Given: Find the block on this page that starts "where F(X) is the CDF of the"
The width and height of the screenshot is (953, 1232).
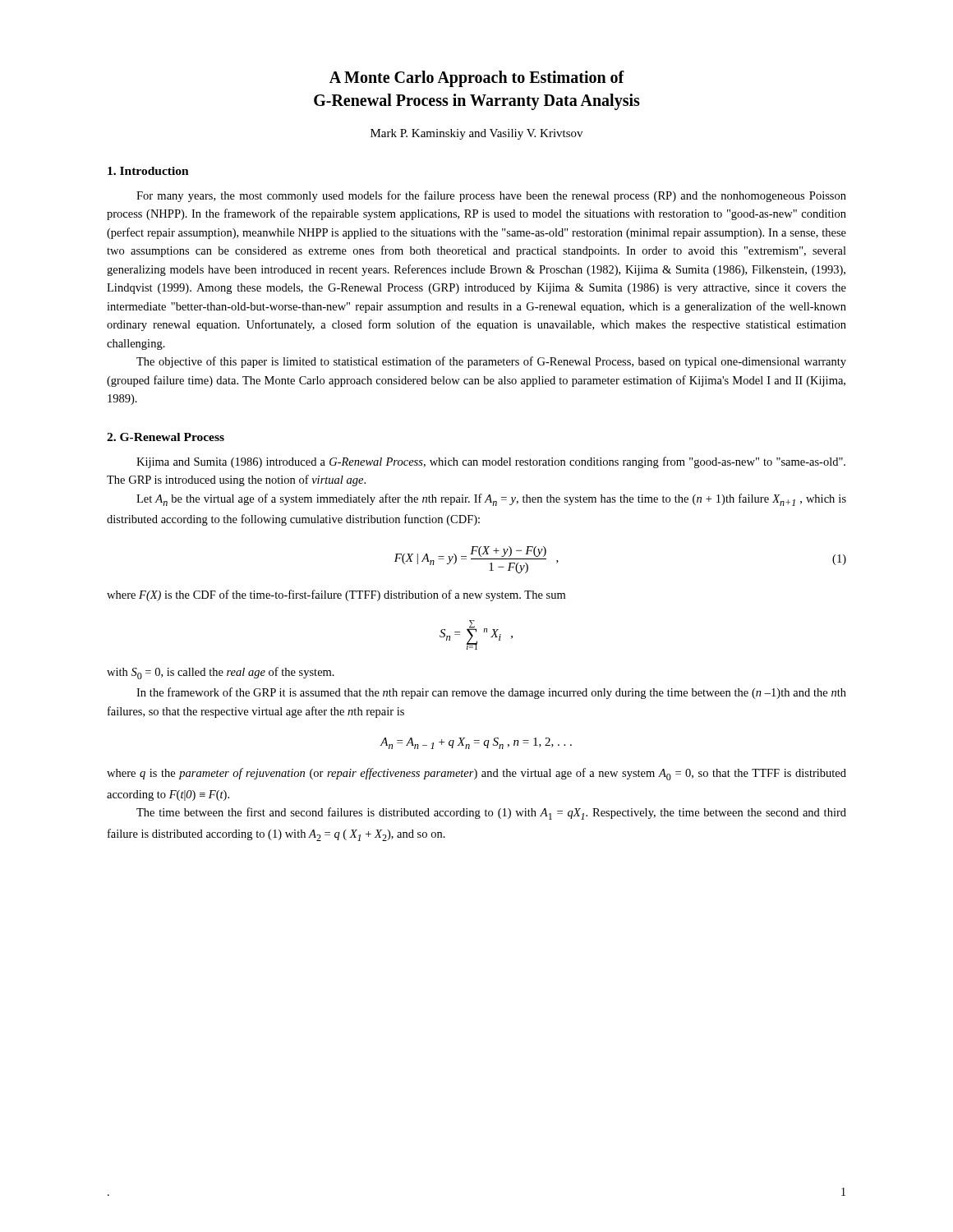Looking at the screenshot, I should coord(476,595).
